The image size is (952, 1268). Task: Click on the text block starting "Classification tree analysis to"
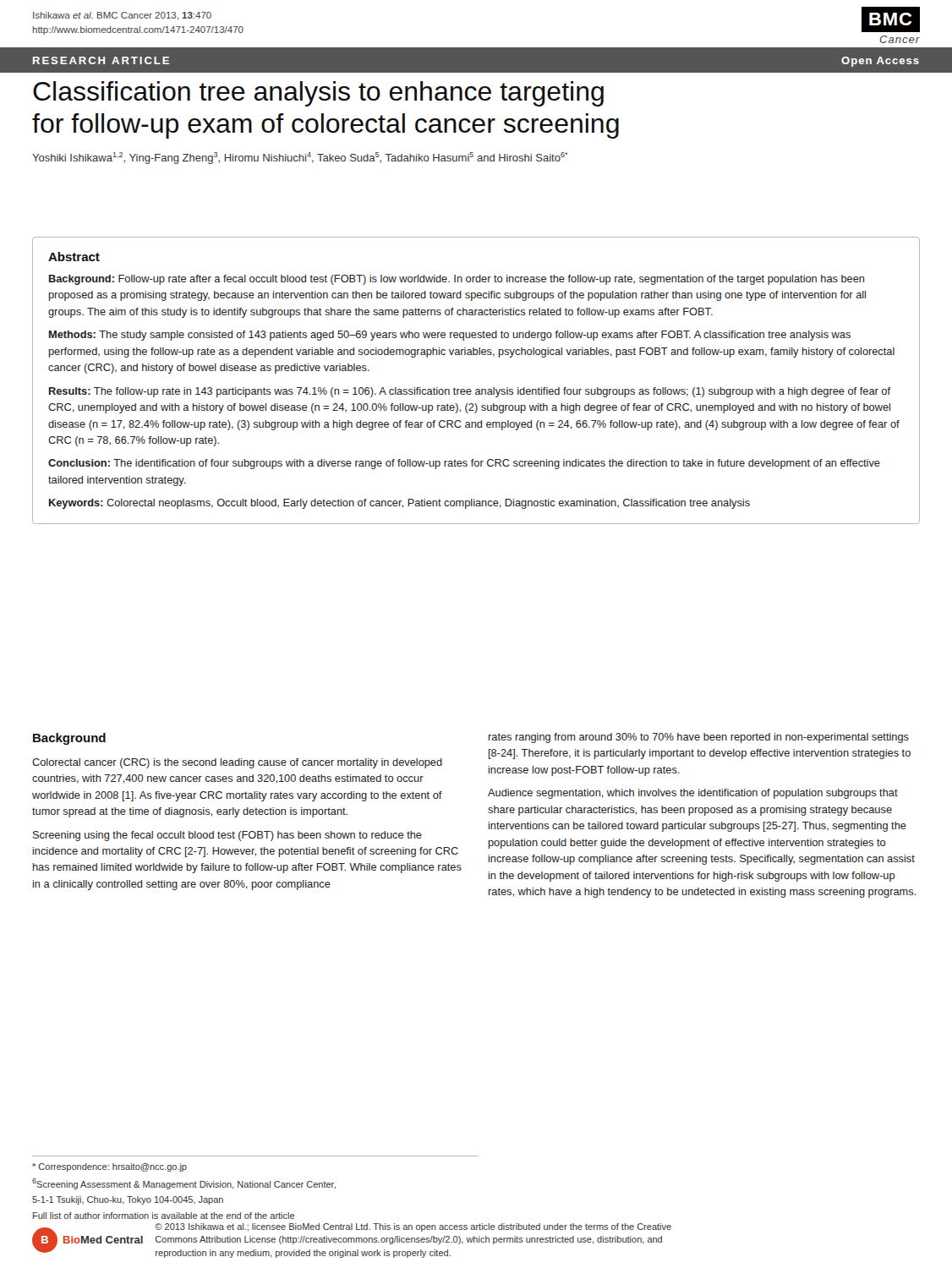click(x=476, y=120)
